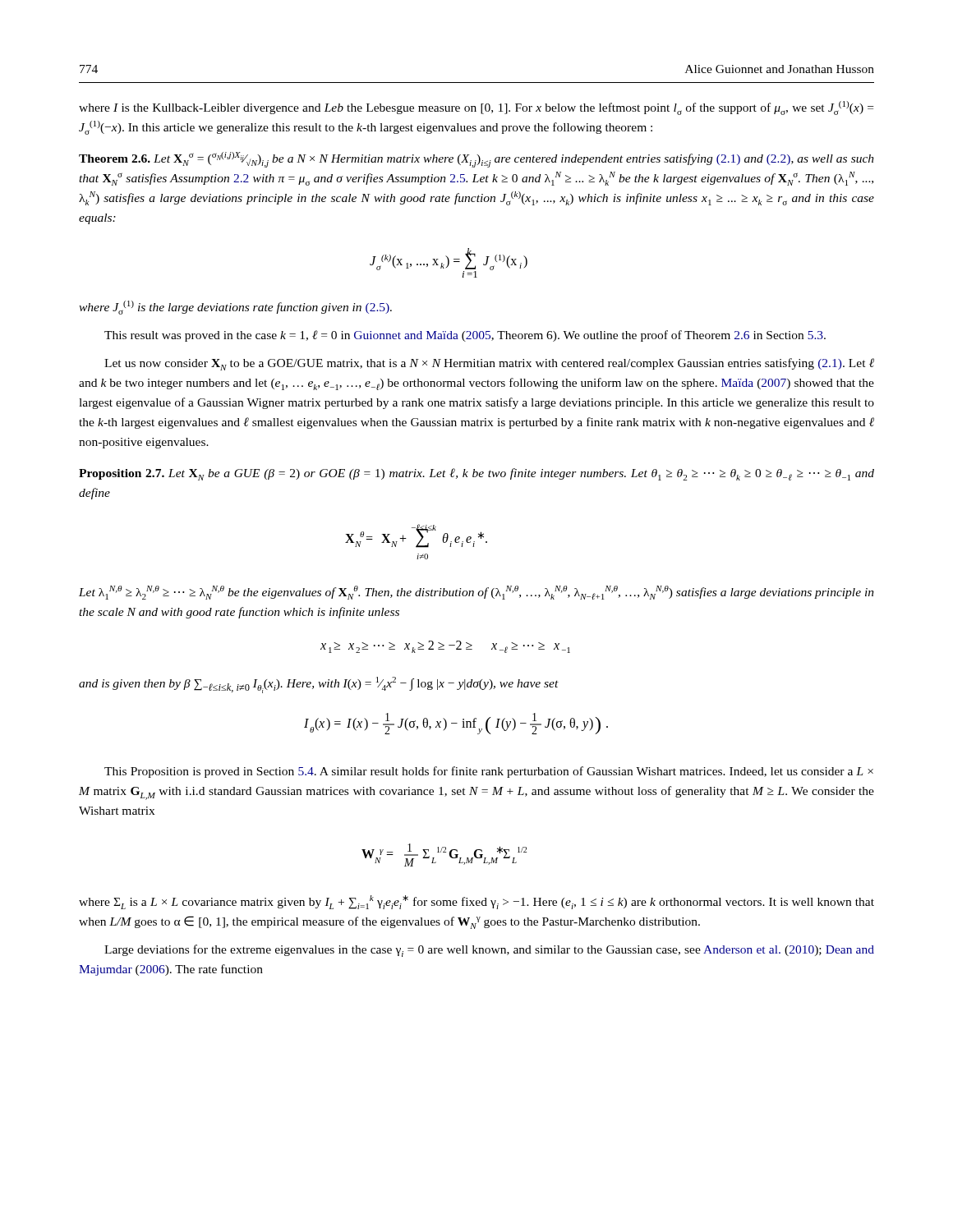
Task: Click the passage that begins "This result was proved in the"
Action: tap(476, 335)
